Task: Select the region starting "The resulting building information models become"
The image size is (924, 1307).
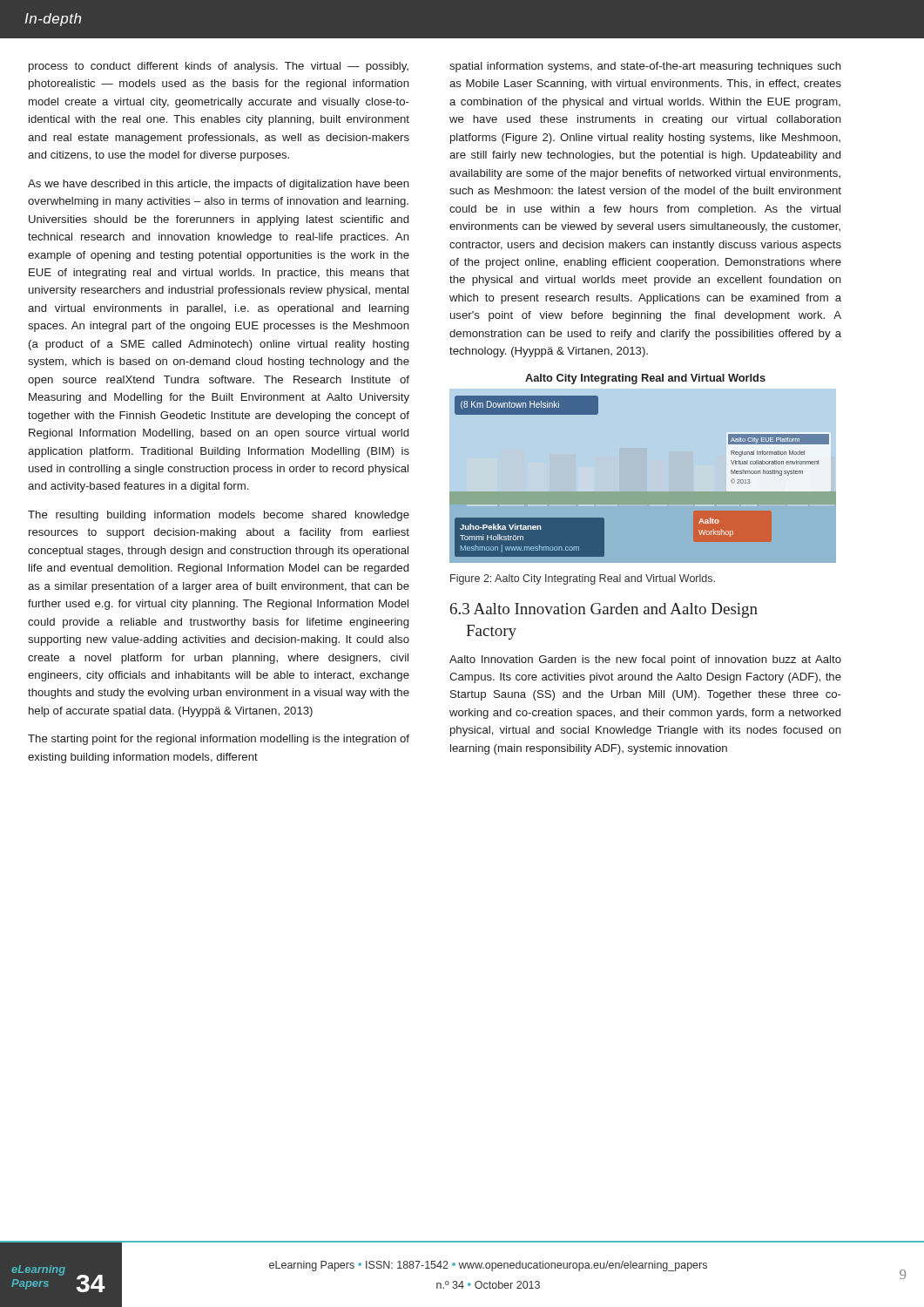Action: point(219,613)
